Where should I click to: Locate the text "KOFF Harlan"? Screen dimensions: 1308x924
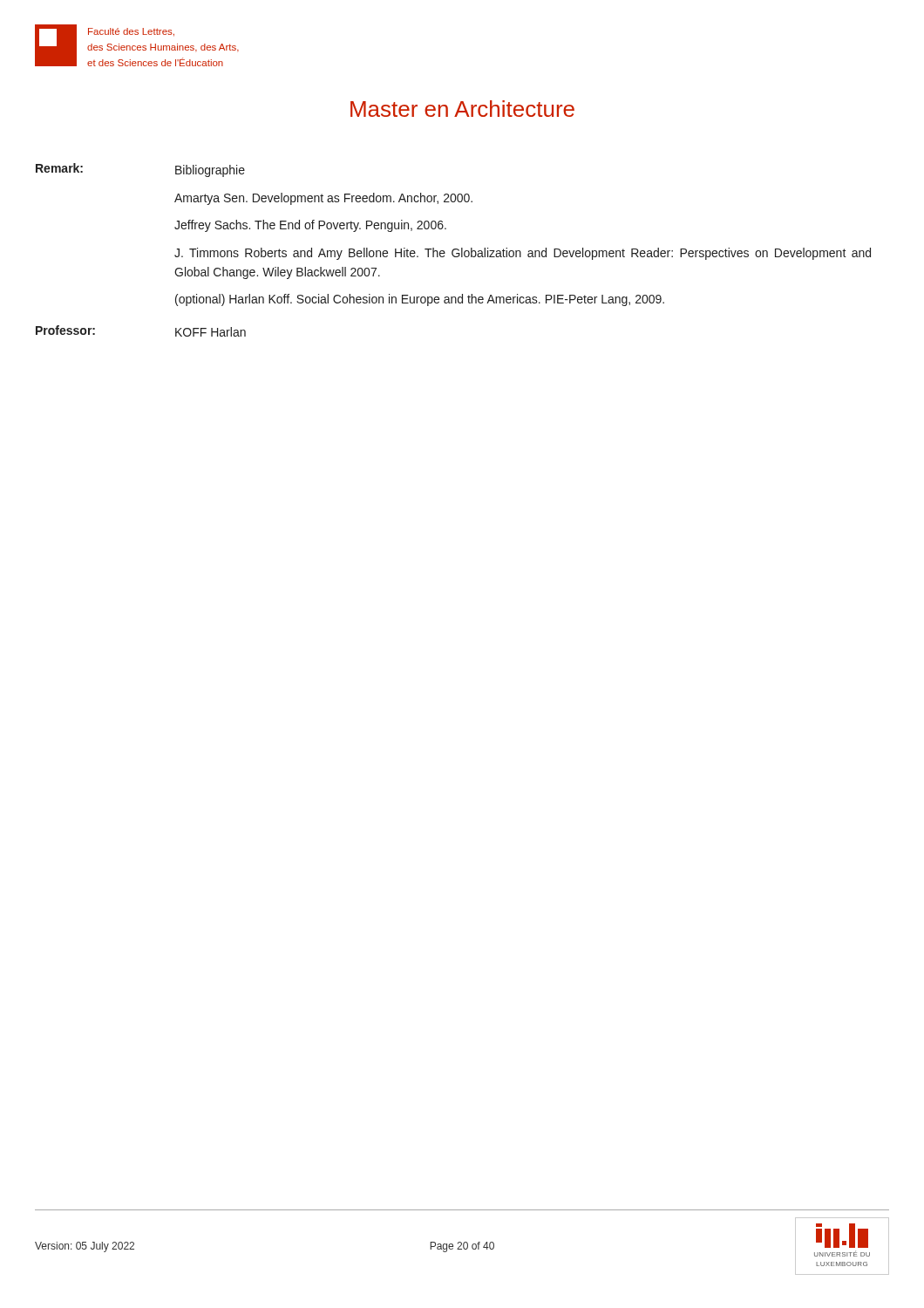[x=210, y=332]
